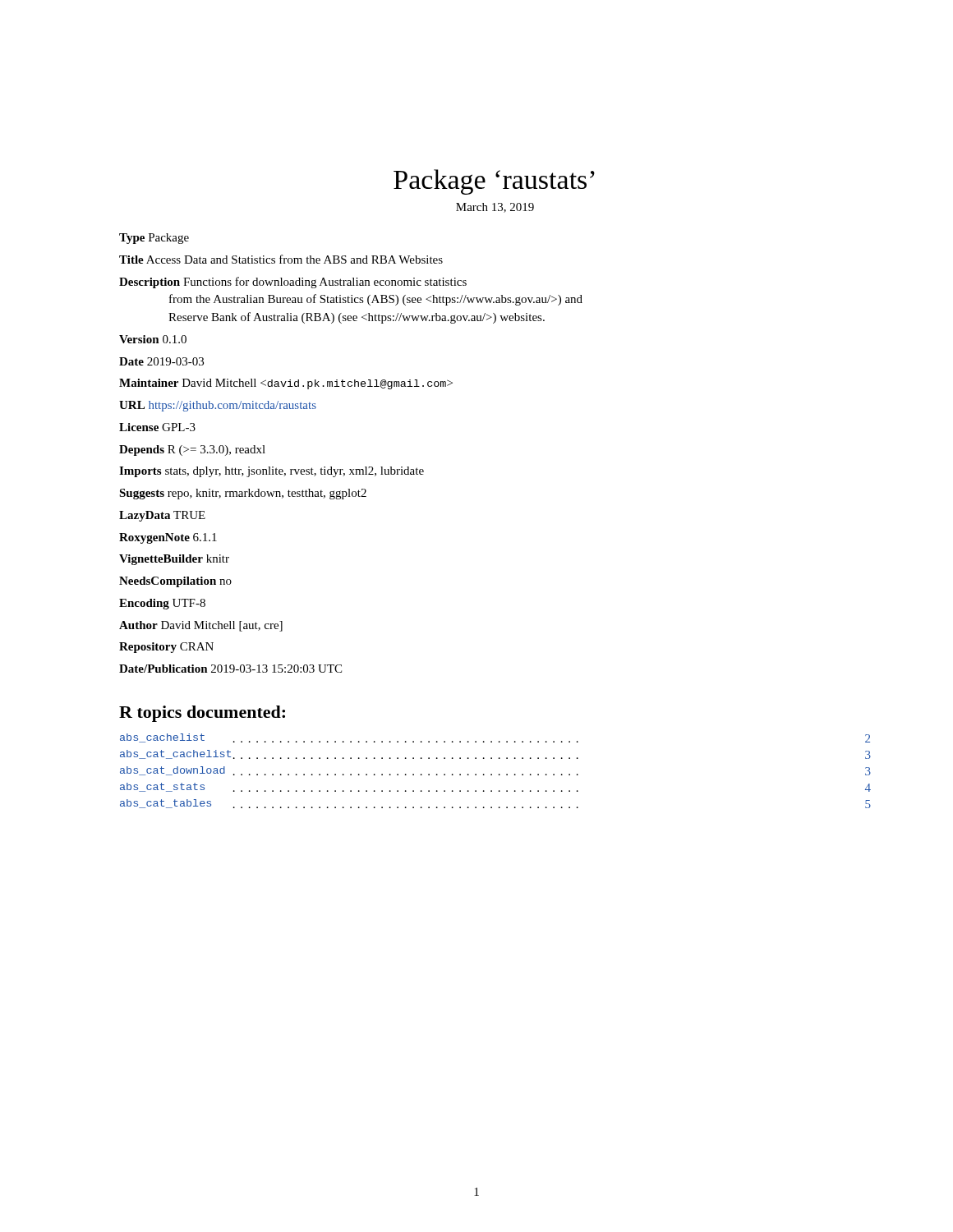Locate the text "Repository CRAN"
Image resolution: width=953 pixels, height=1232 pixels.
tap(167, 647)
